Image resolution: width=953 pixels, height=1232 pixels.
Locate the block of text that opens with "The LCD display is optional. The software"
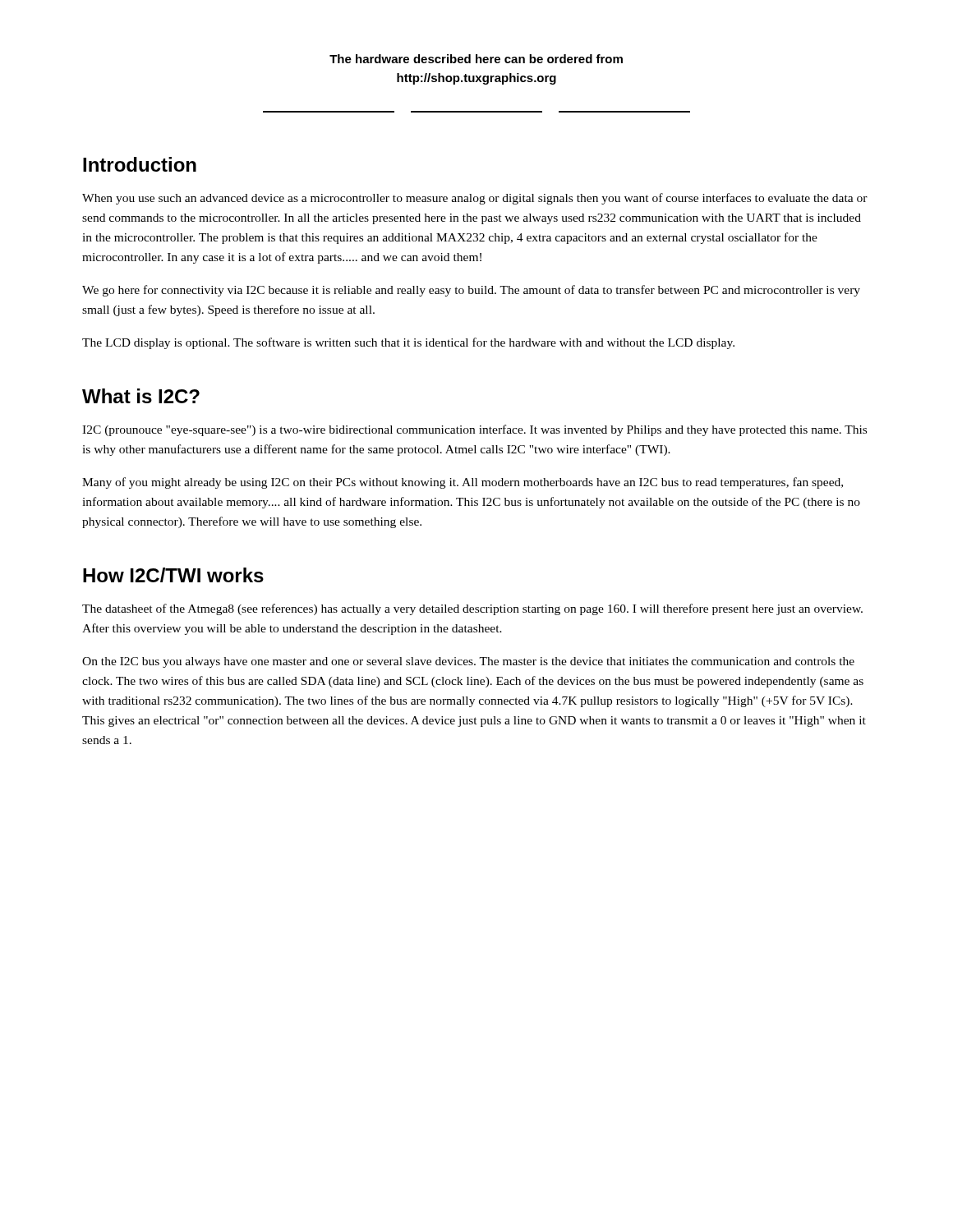409,342
